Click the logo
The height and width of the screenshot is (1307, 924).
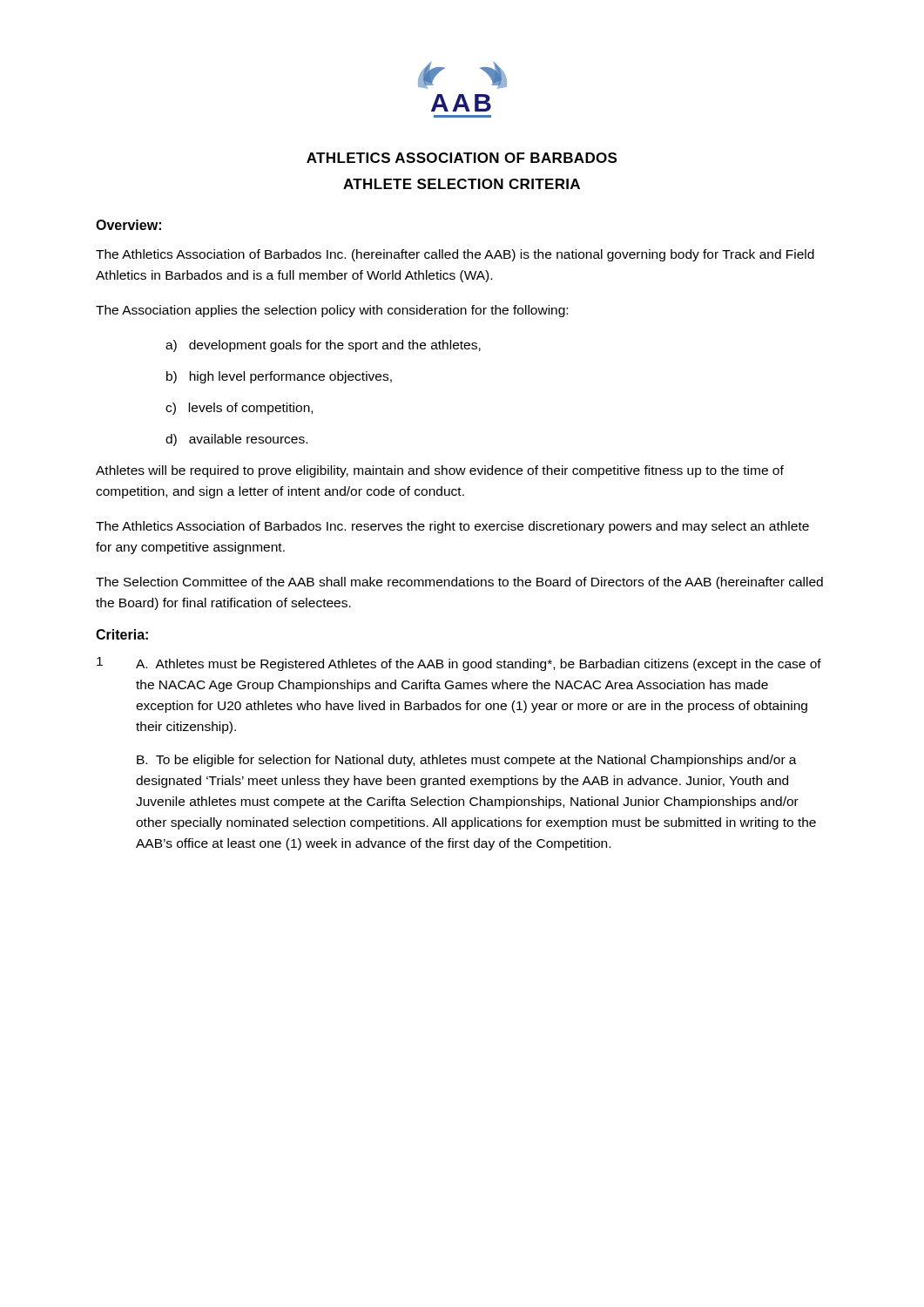(x=462, y=93)
